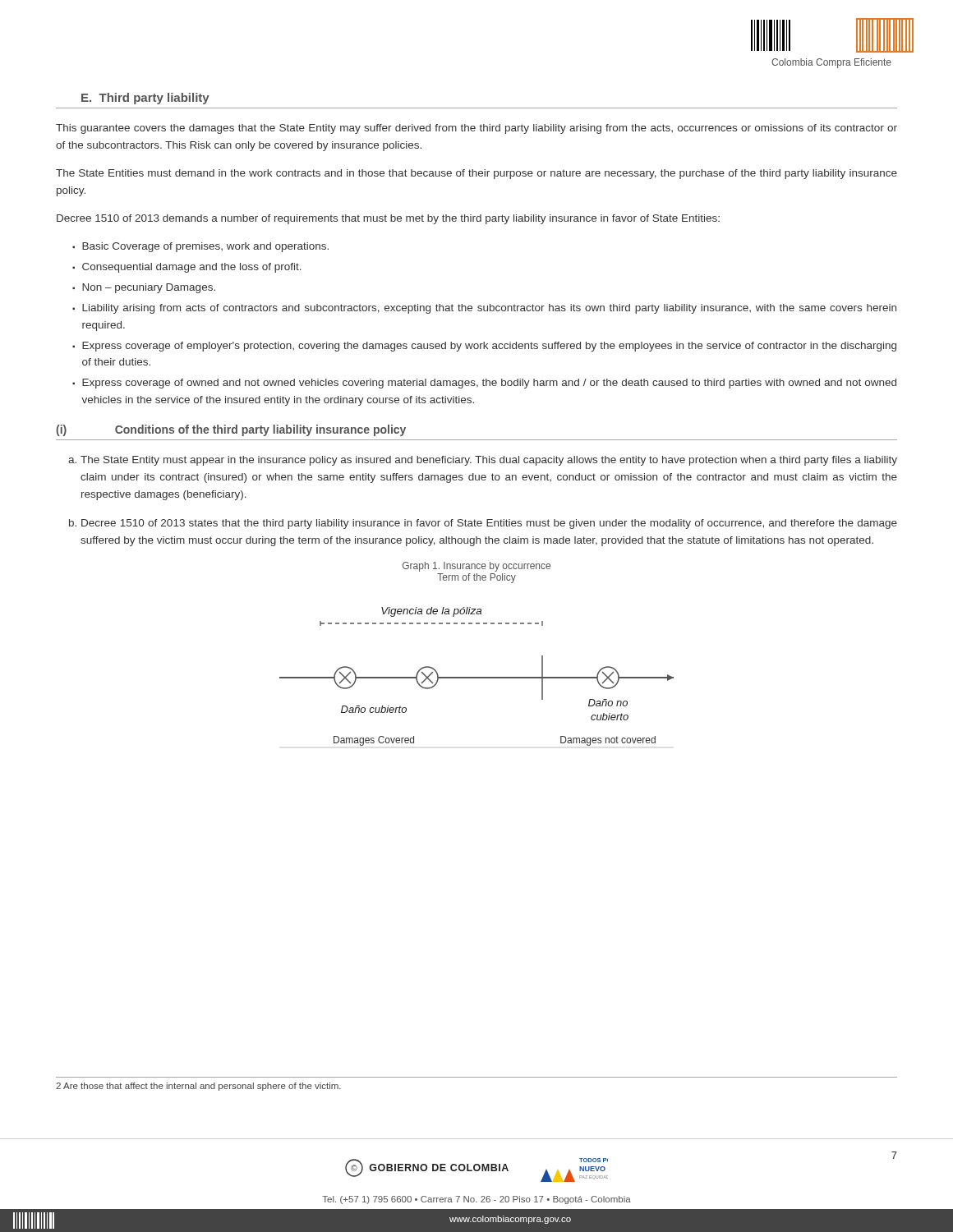Image resolution: width=953 pixels, height=1232 pixels.
Task: Locate the text "E. Third party liability"
Action: point(145,97)
